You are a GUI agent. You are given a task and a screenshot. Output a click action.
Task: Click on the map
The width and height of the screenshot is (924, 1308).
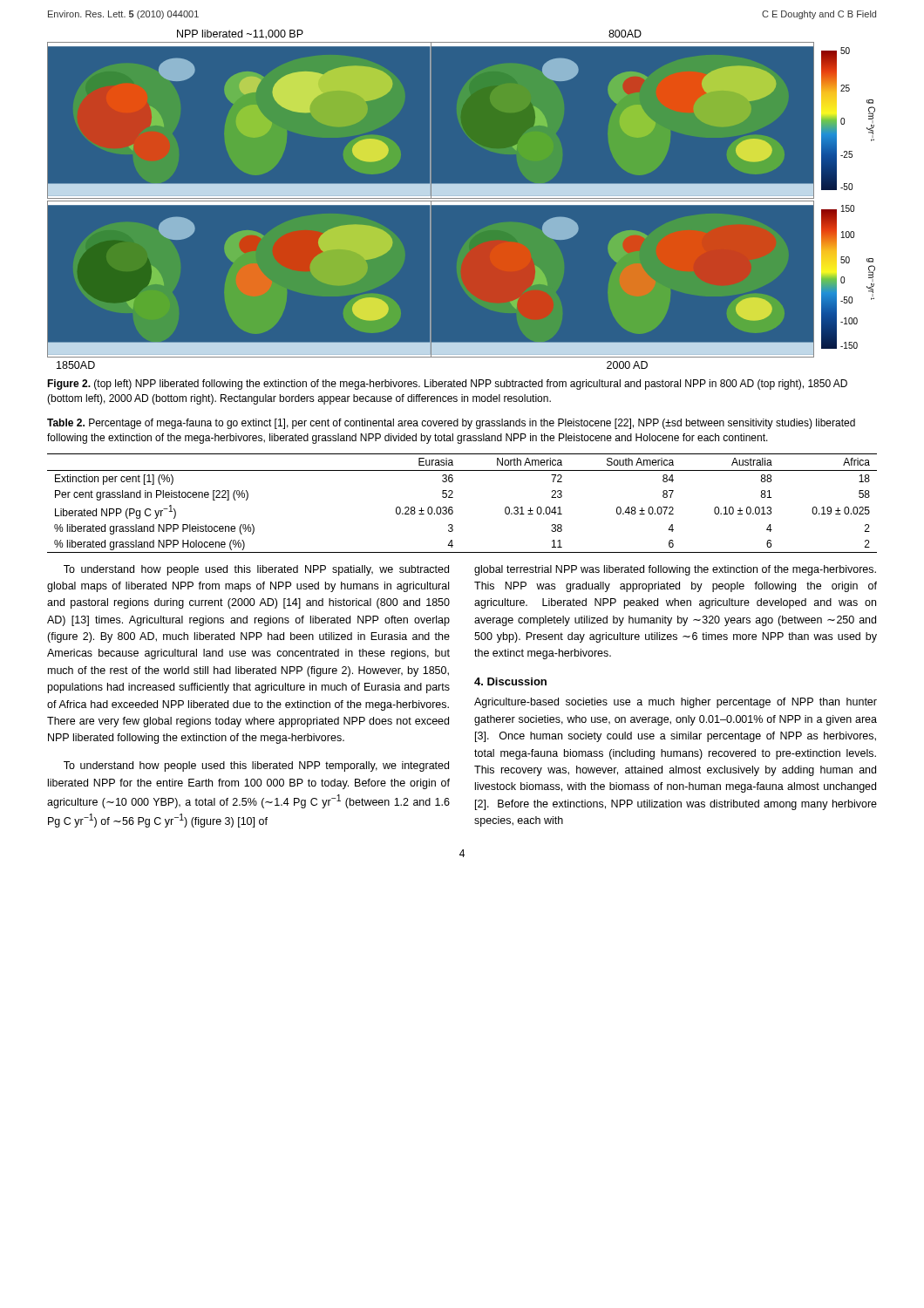(462, 200)
